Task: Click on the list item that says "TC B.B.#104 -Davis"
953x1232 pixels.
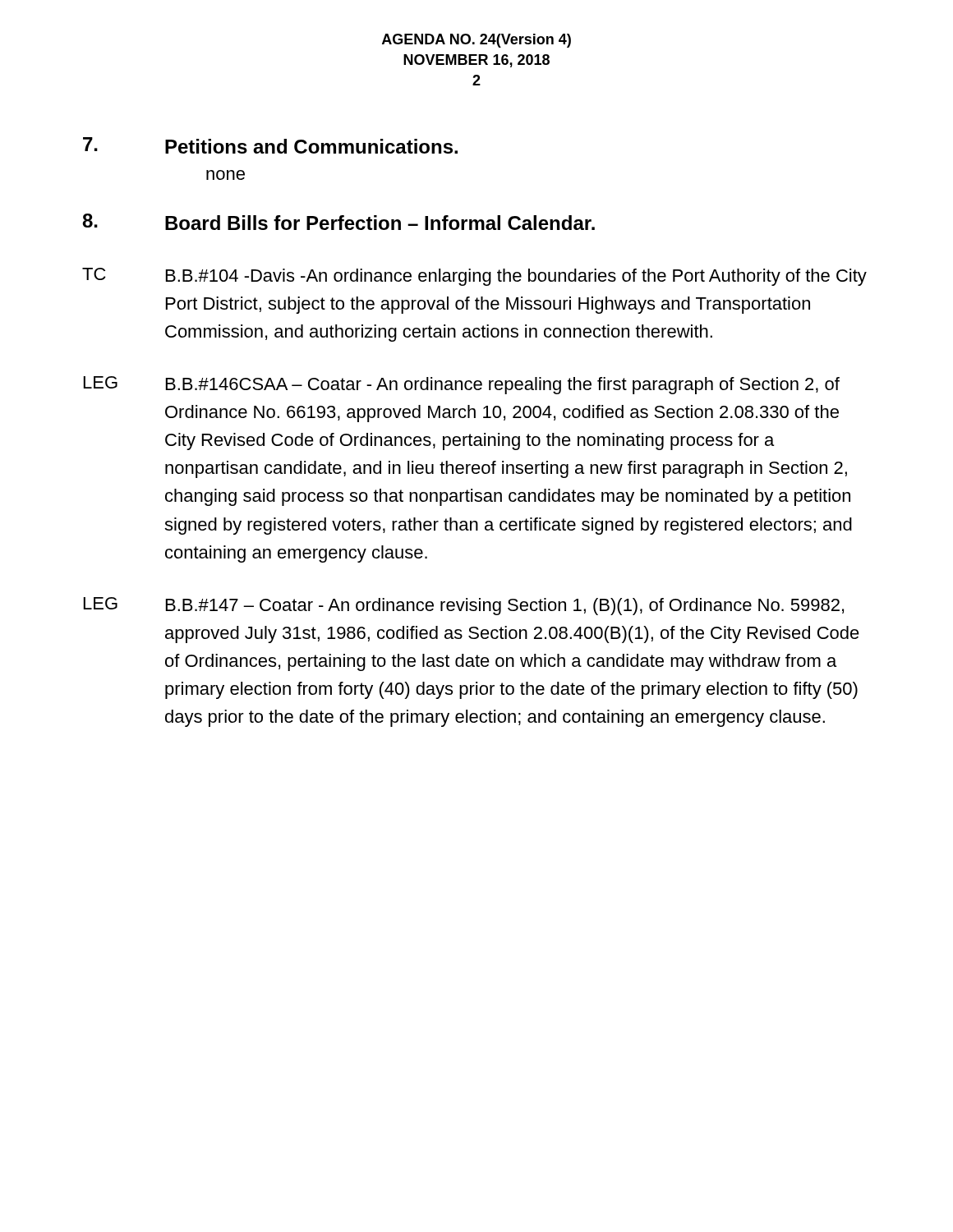Action: (476, 304)
